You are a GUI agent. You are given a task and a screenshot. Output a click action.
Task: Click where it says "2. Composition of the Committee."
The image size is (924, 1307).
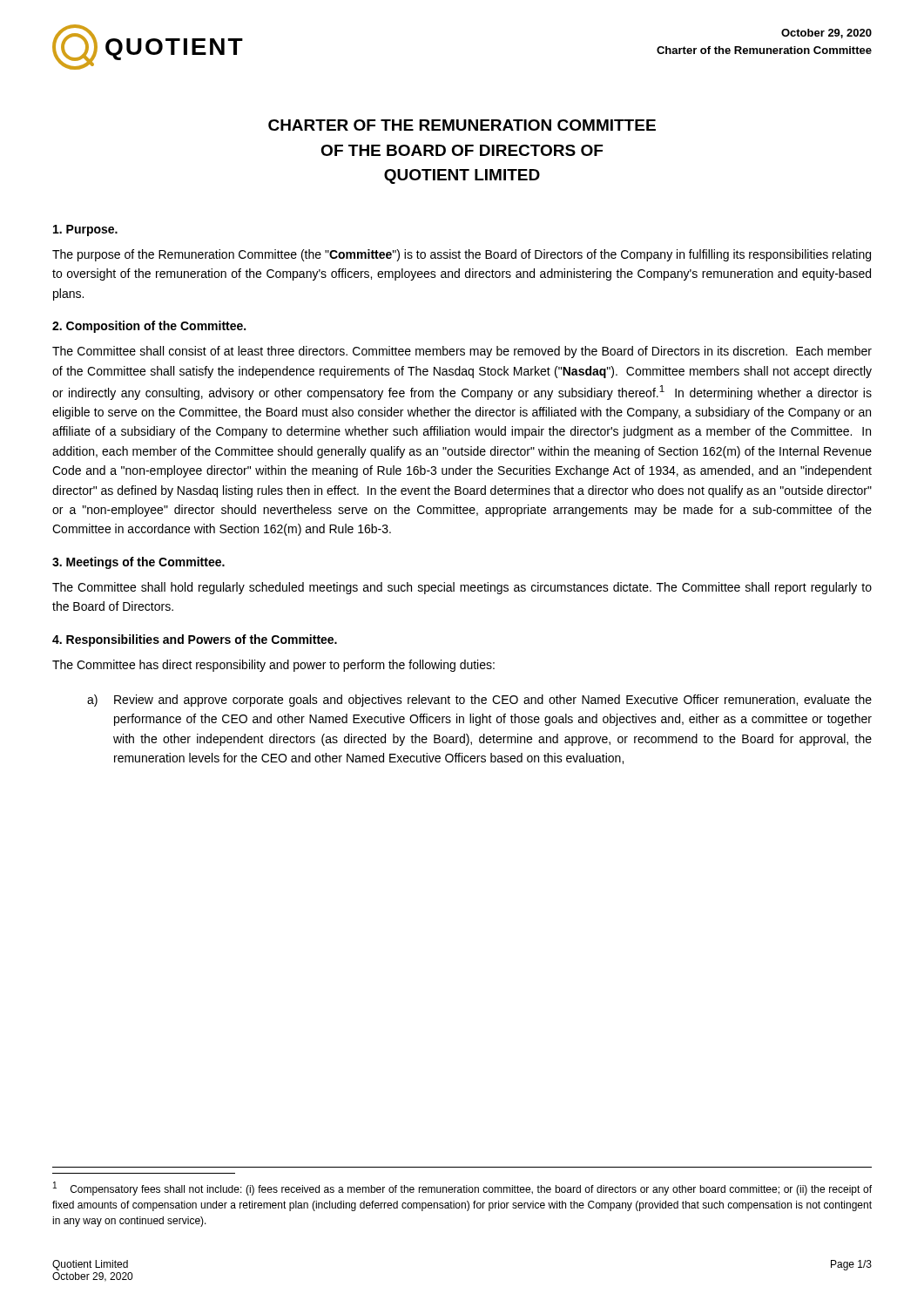150,326
